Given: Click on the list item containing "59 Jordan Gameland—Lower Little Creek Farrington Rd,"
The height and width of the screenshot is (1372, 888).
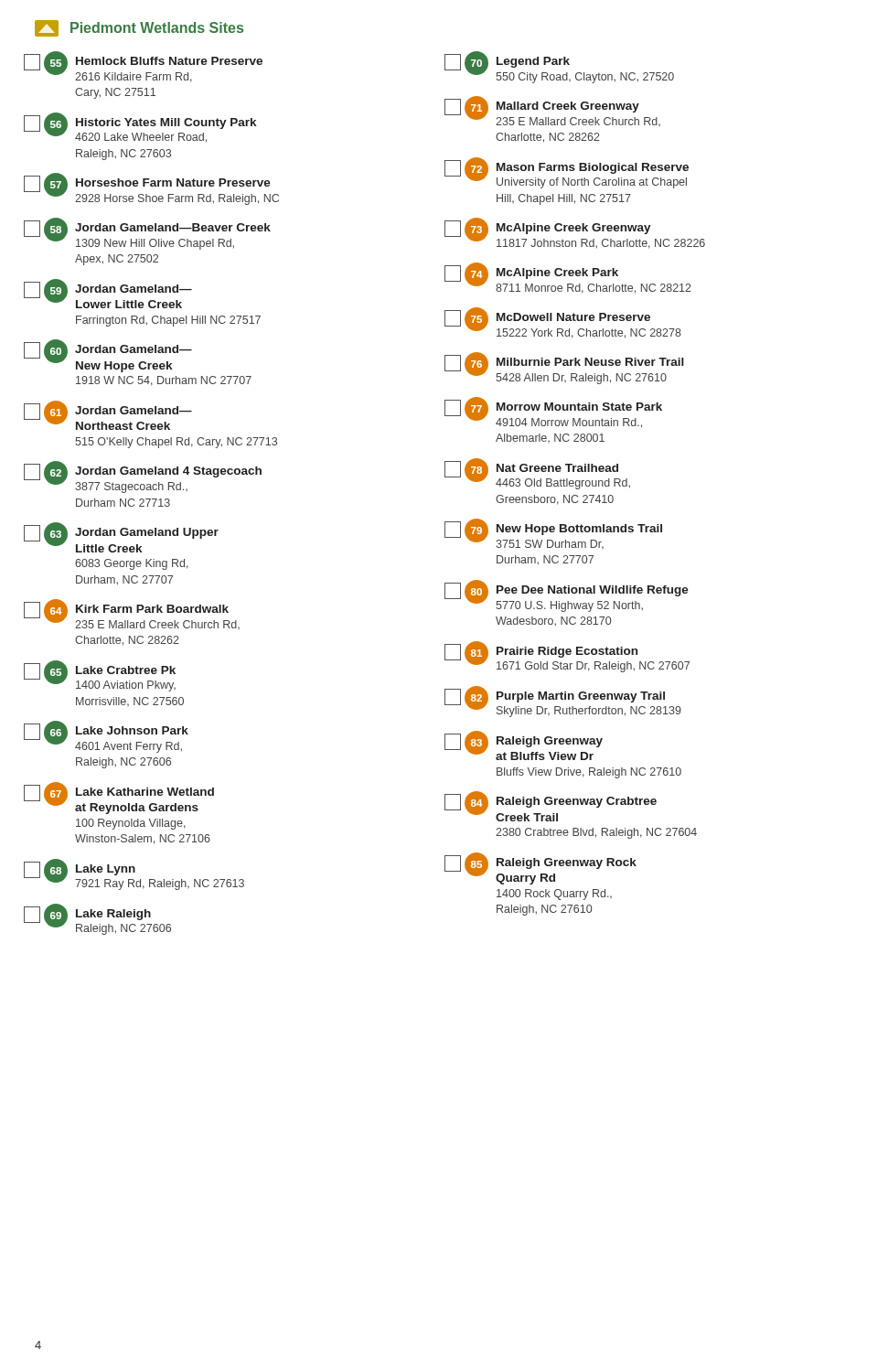Looking at the screenshot, I should point(234,305).
